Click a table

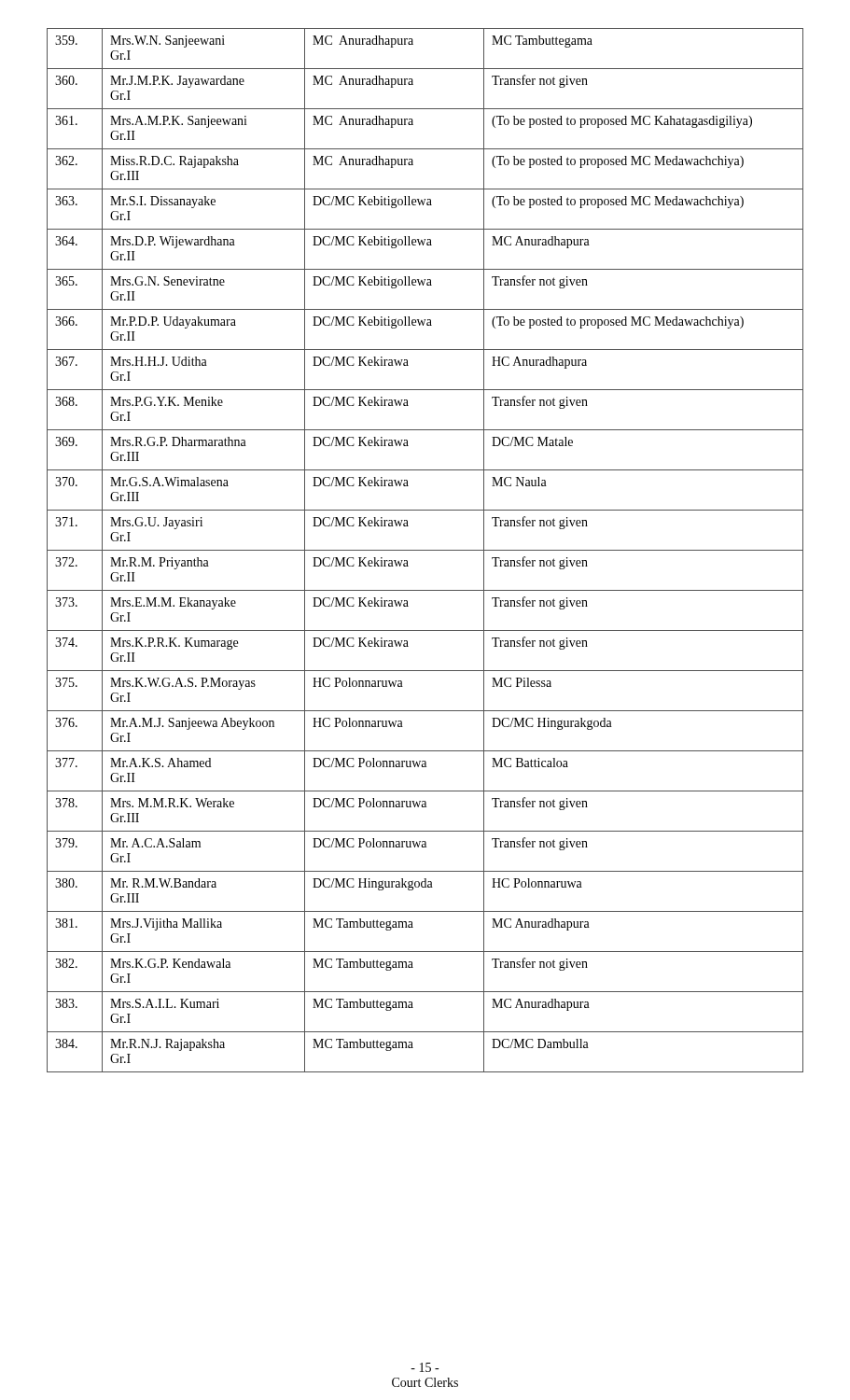(425, 550)
